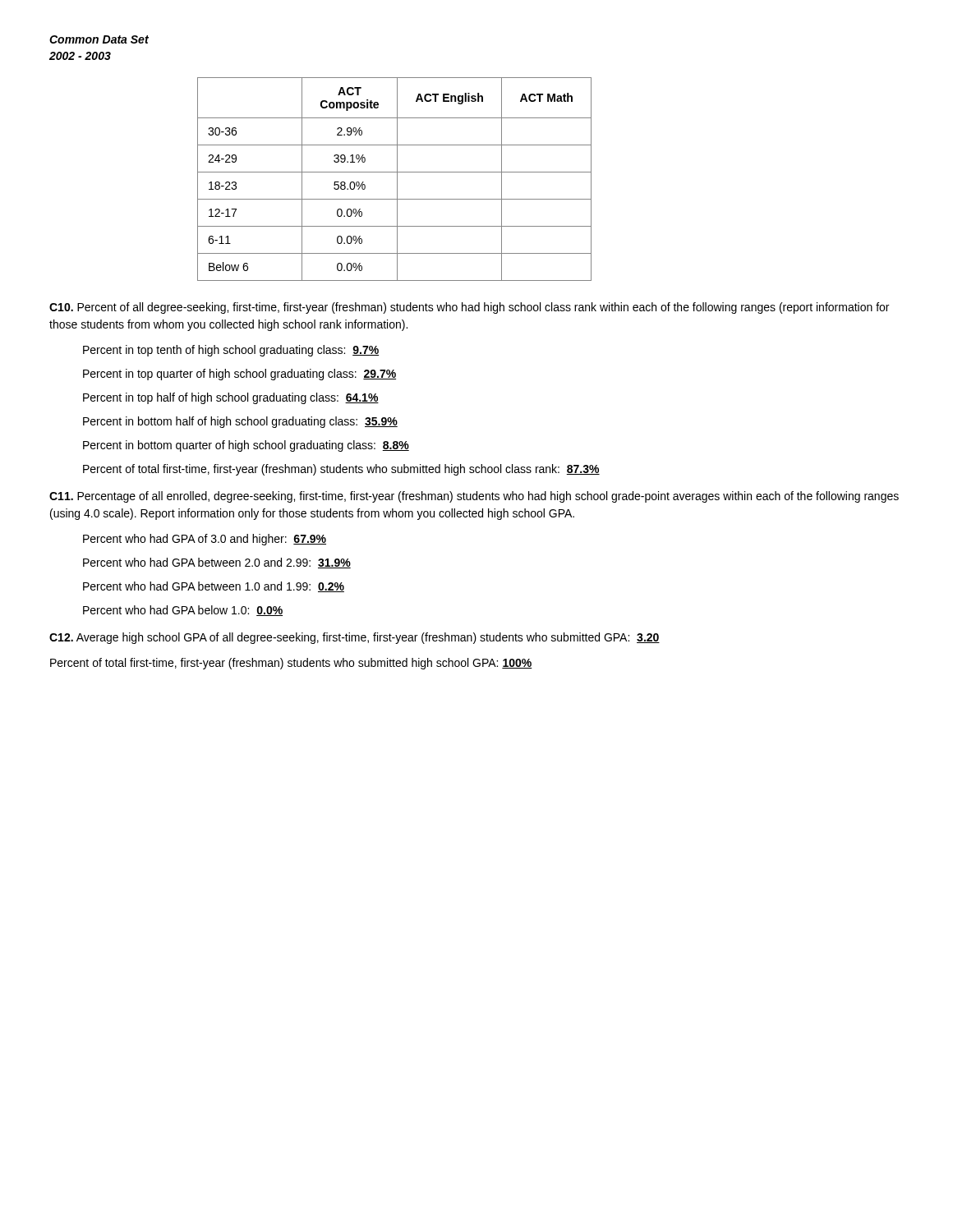Image resolution: width=953 pixels, height=1232 pixels.
Task: Where is the passage that starts "Percent in top tenth of high school graduating"?
Action: [230, 350]
